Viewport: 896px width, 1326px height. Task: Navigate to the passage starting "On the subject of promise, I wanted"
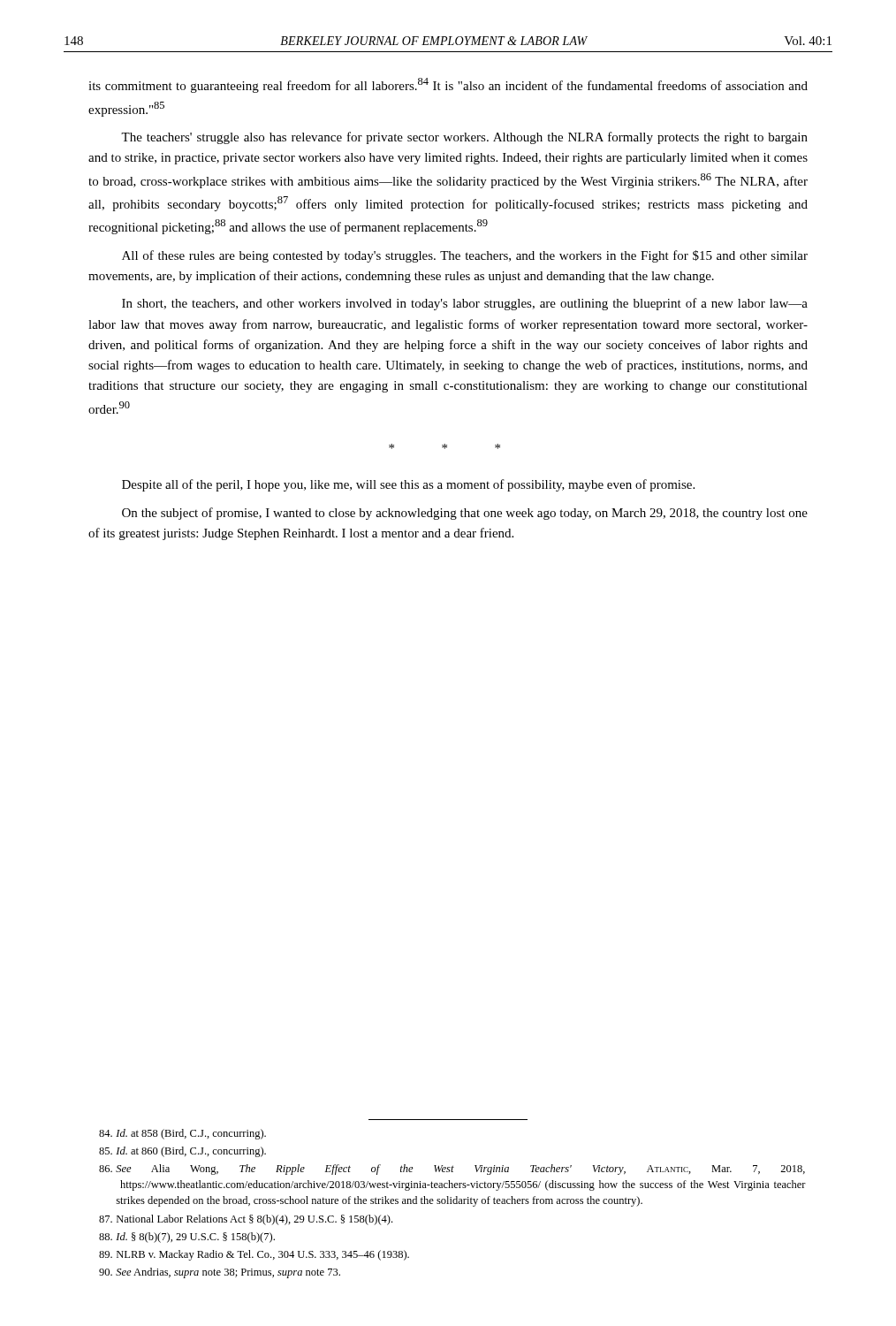[448, 523]
